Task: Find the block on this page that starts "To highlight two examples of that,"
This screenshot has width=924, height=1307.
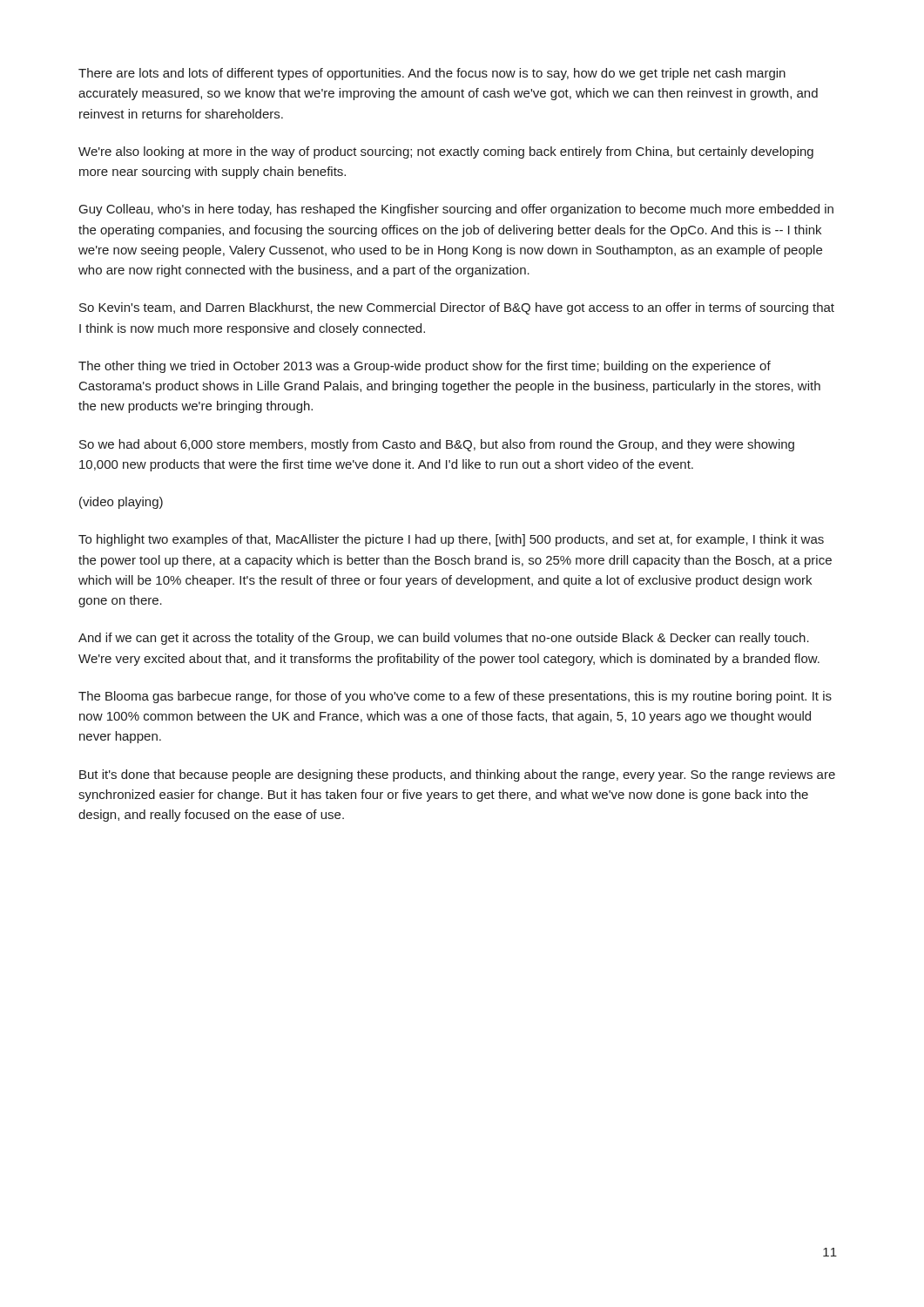Action: pyautogui.click(x=455, y=570)
